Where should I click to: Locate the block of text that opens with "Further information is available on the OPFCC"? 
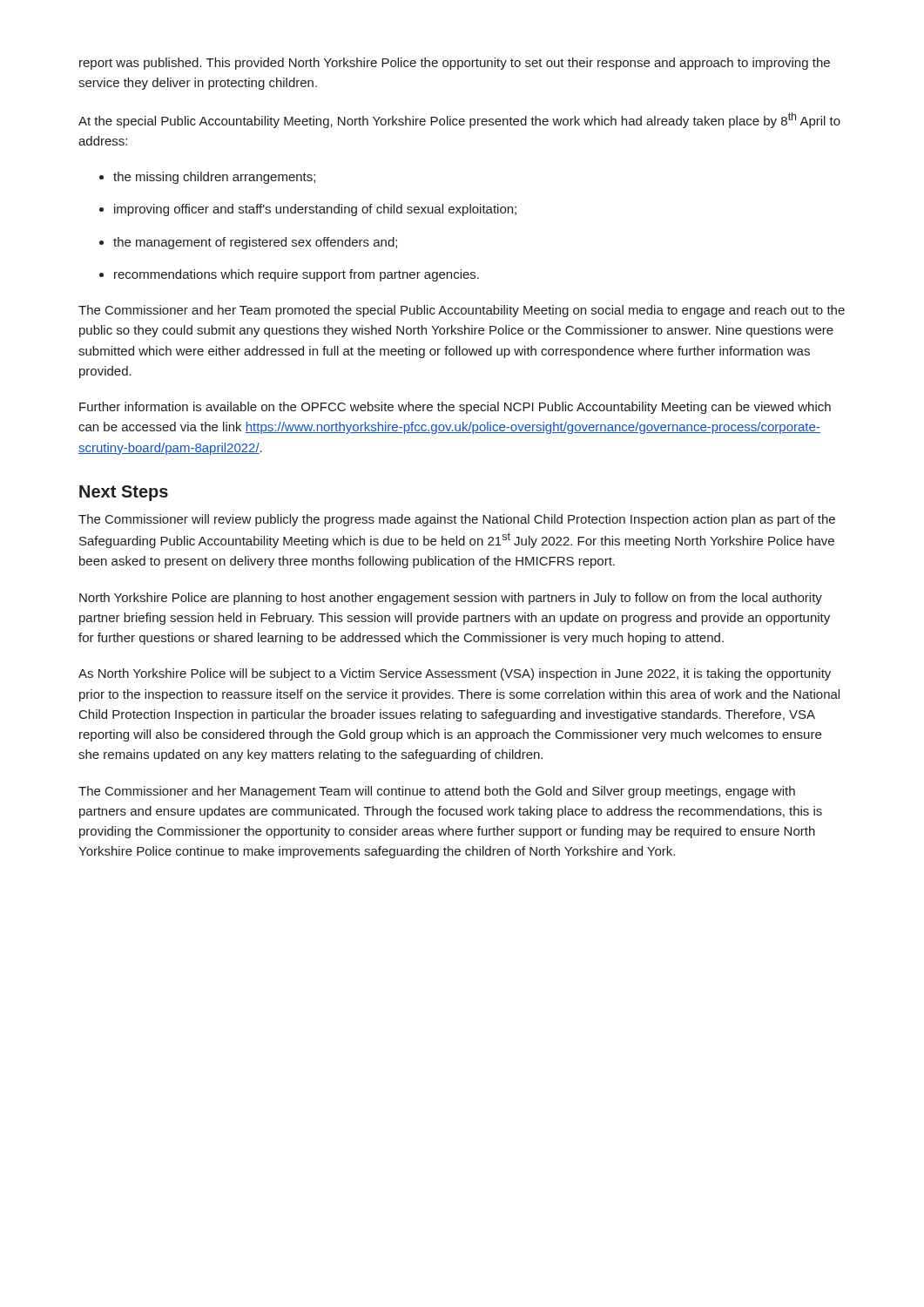coord(462,427)
